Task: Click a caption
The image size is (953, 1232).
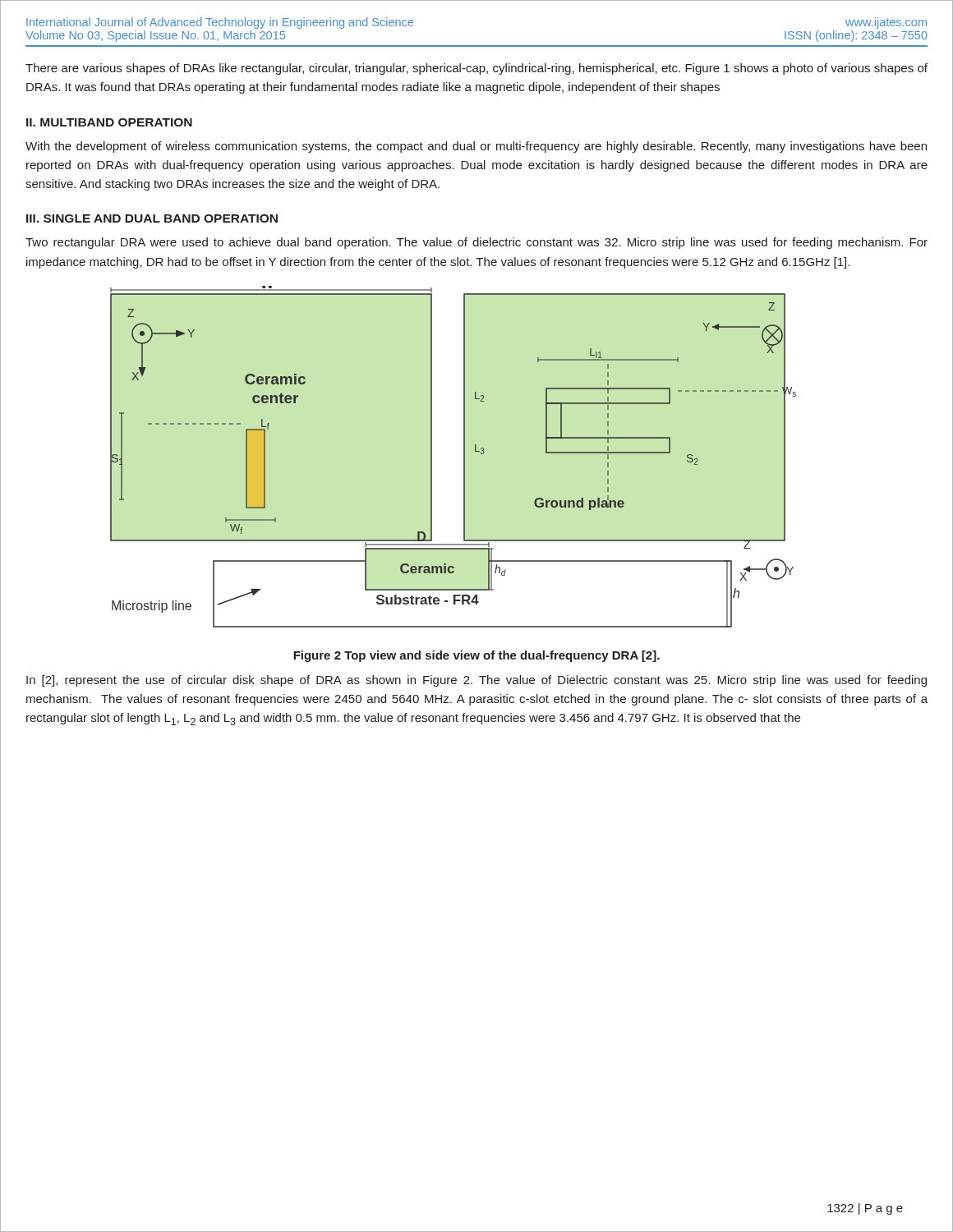Action: pyautogui.click(x=476, y=655)
